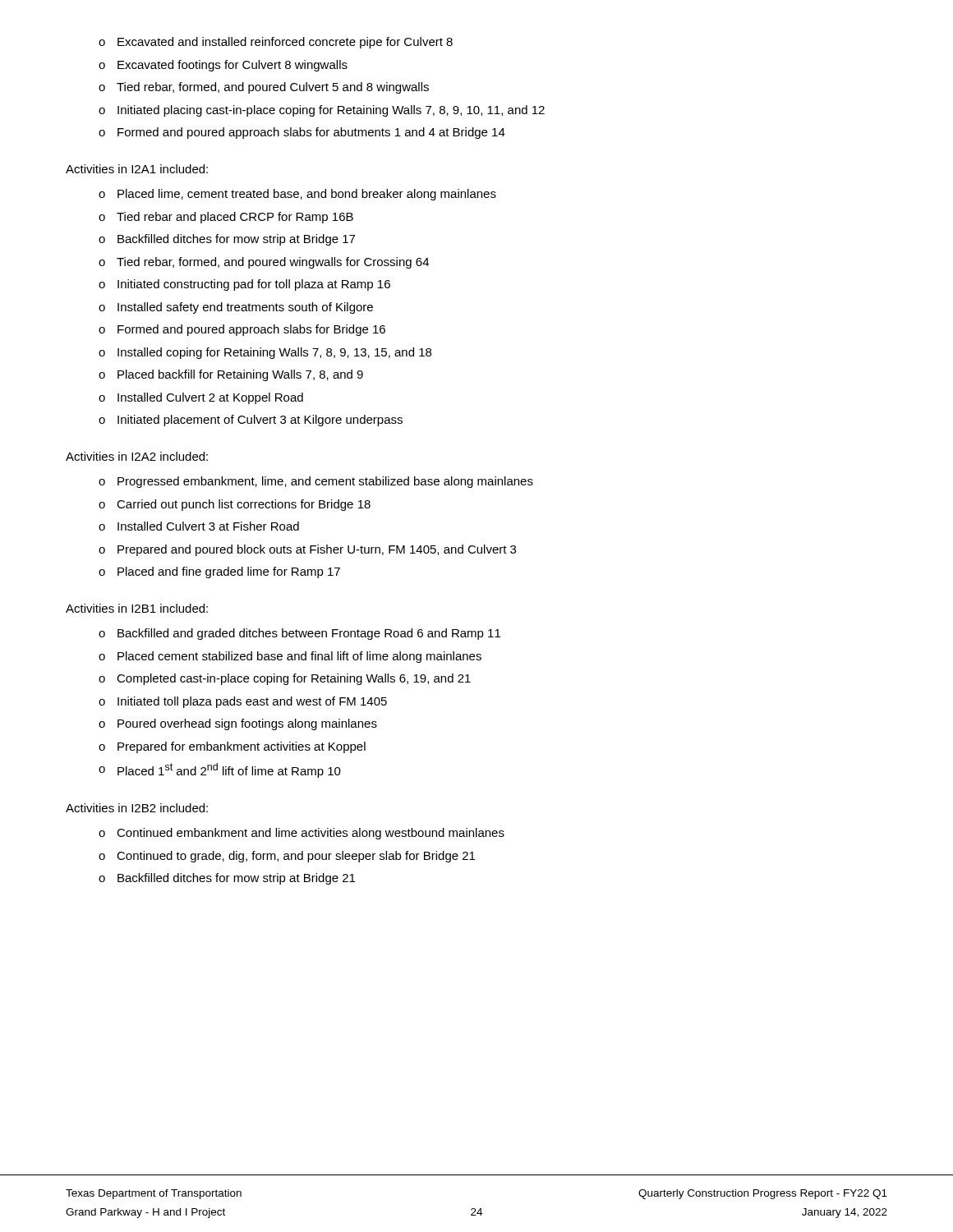Viewport: 953px width, 1232px height.
Task: Find the list item with the text "oInstalled Culvert 2 at Koppel"
Action: click(201, 397)
